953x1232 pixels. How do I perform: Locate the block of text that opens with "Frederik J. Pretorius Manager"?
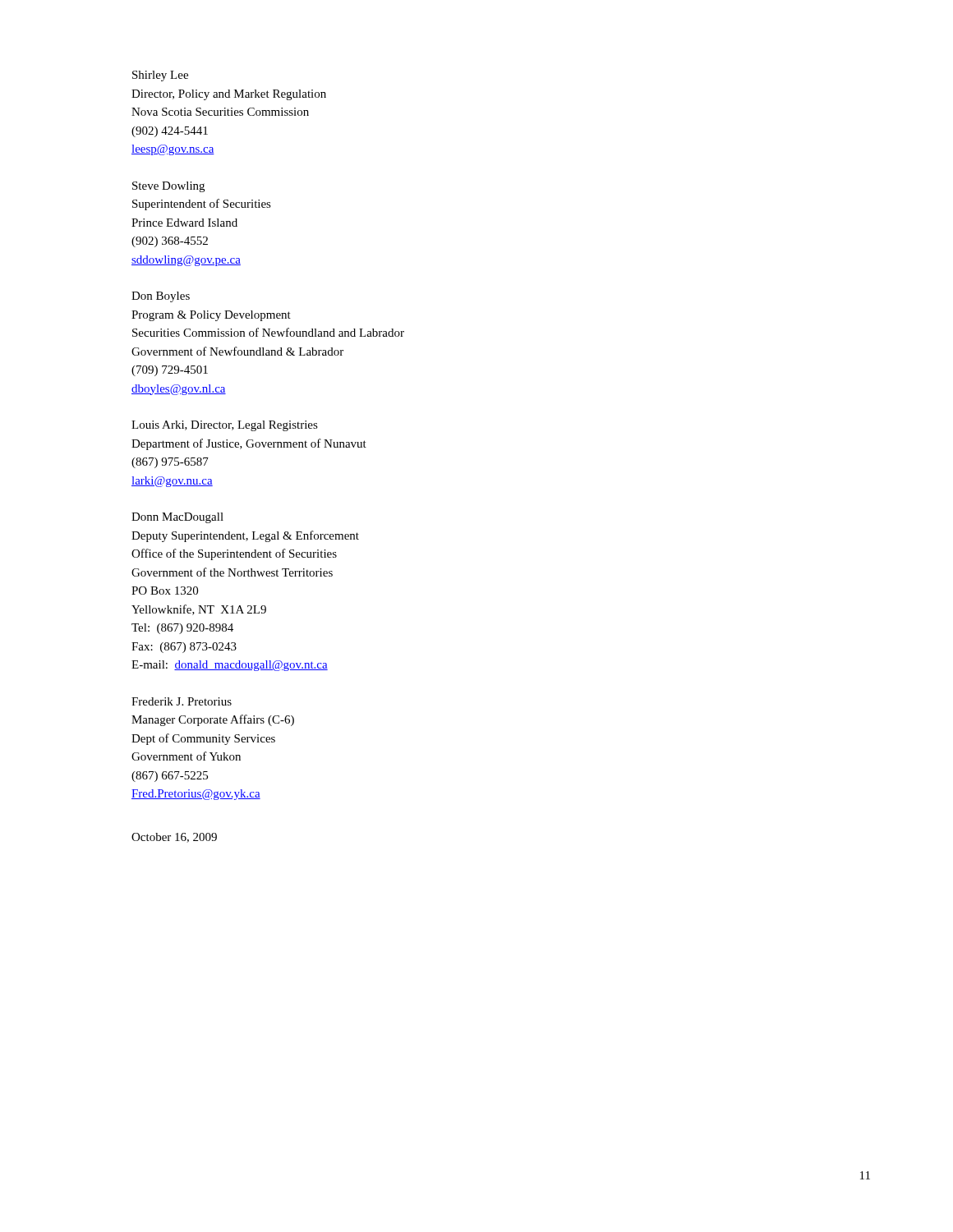click(213, 747)
